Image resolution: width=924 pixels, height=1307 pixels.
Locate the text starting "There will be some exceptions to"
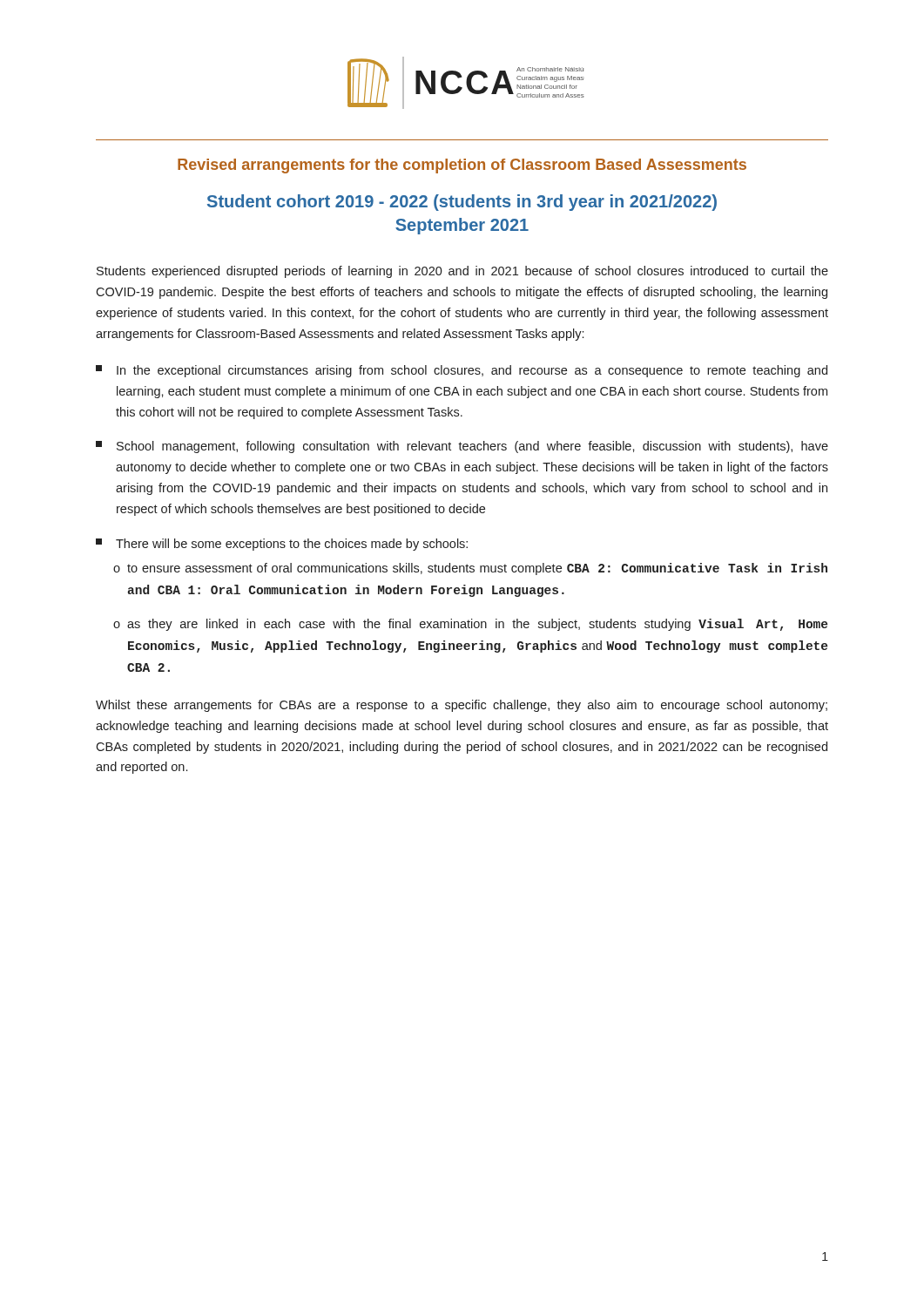coord(462,545)
